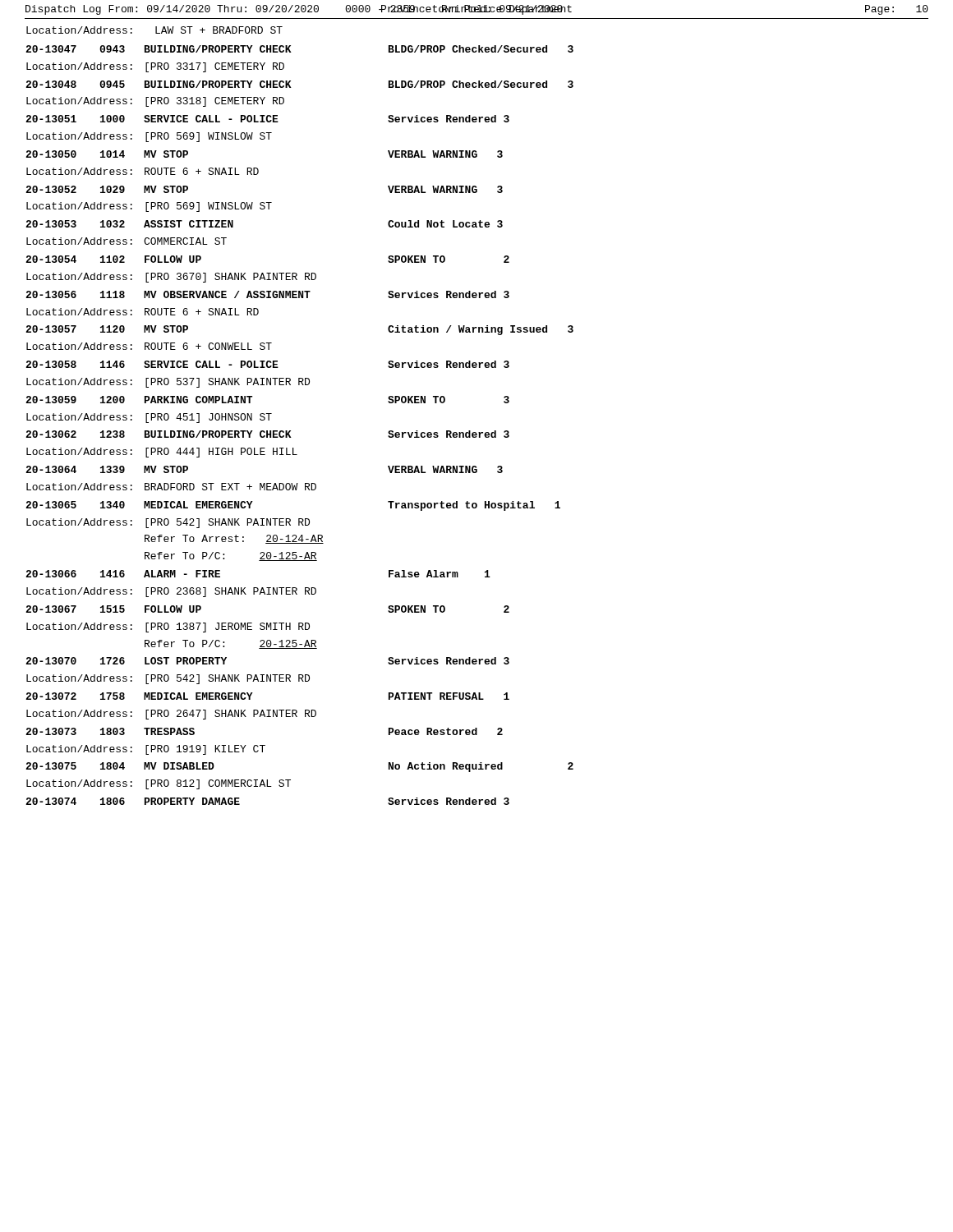
Task: Navigate to the text starting "Location/Address: LAW ST + BRADFORD ST"
Action: 154,30
